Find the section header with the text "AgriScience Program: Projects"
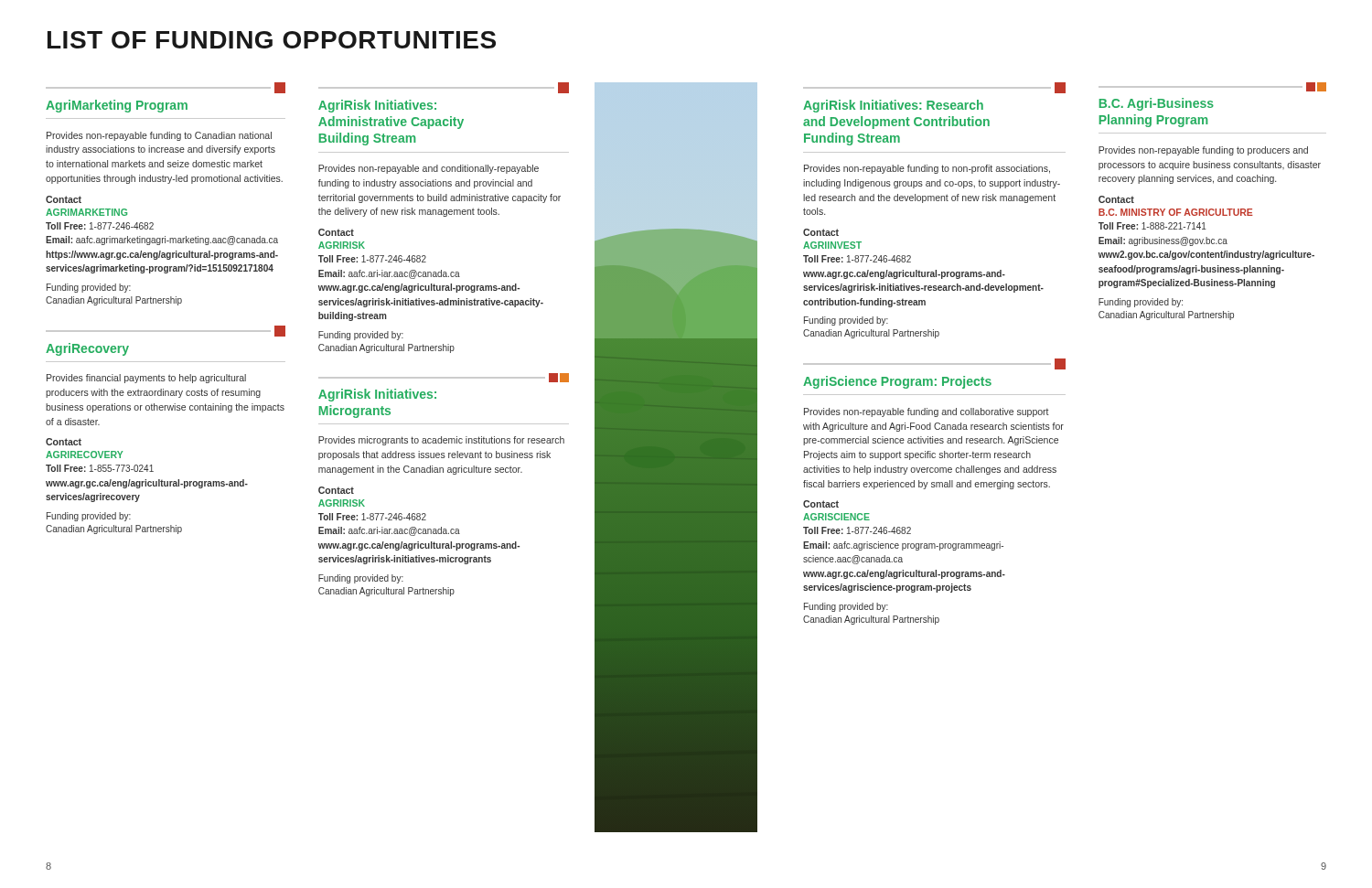This screenshot has height=888, width=1372. pos(934,377)
